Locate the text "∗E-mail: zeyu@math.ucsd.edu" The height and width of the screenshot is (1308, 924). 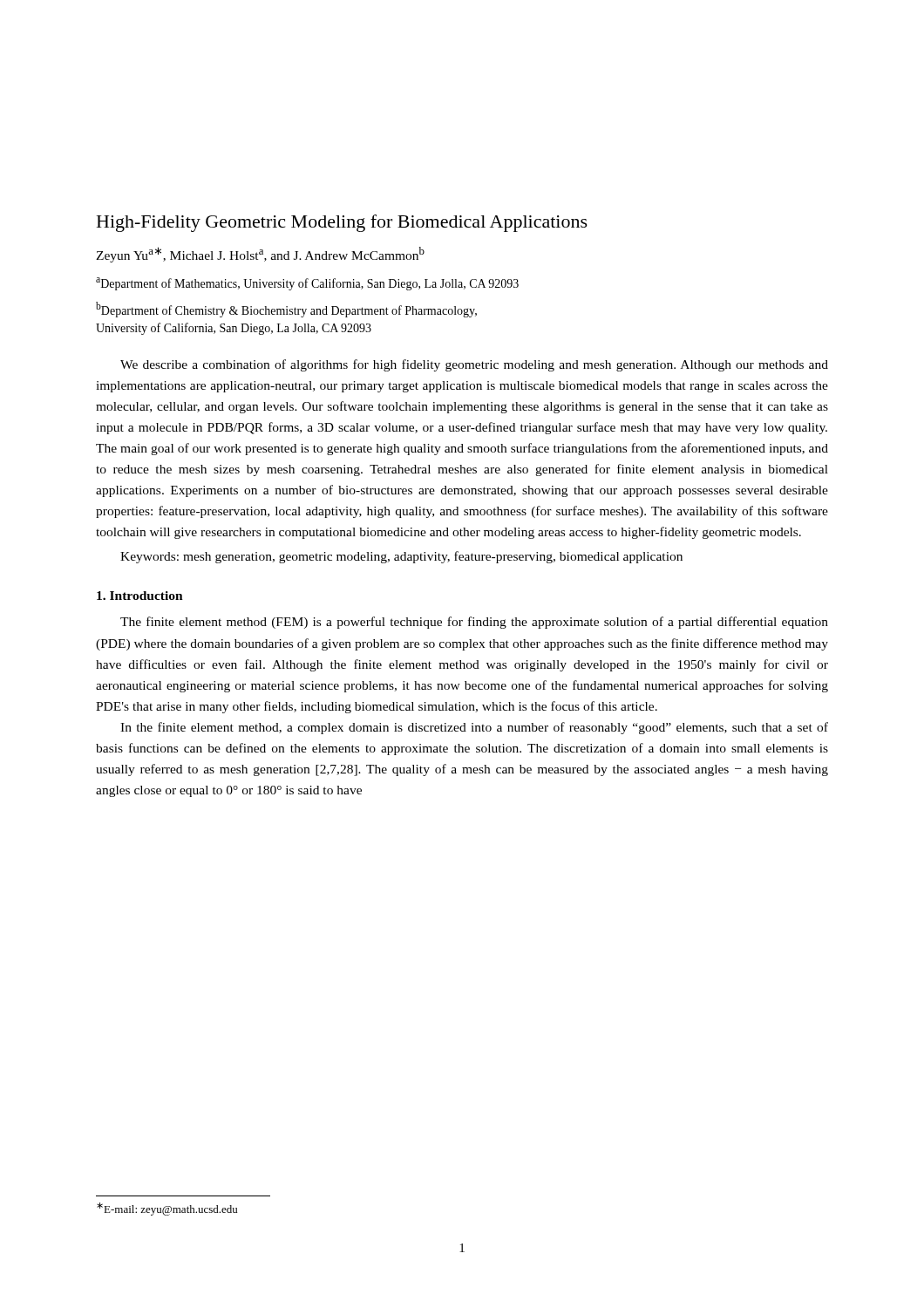point(167,1209)
